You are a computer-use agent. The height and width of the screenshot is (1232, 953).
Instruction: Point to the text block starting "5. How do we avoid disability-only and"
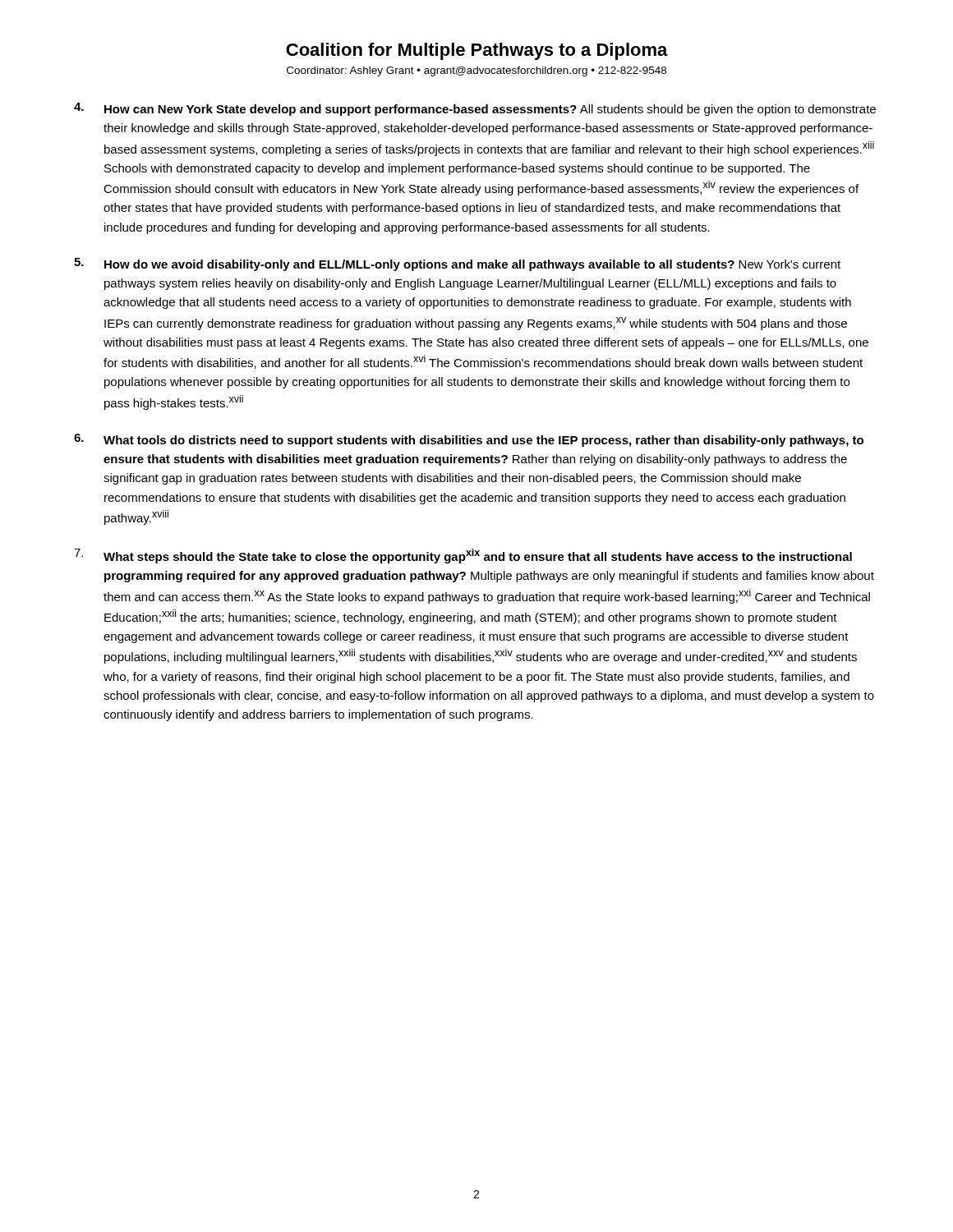point(476,333)
